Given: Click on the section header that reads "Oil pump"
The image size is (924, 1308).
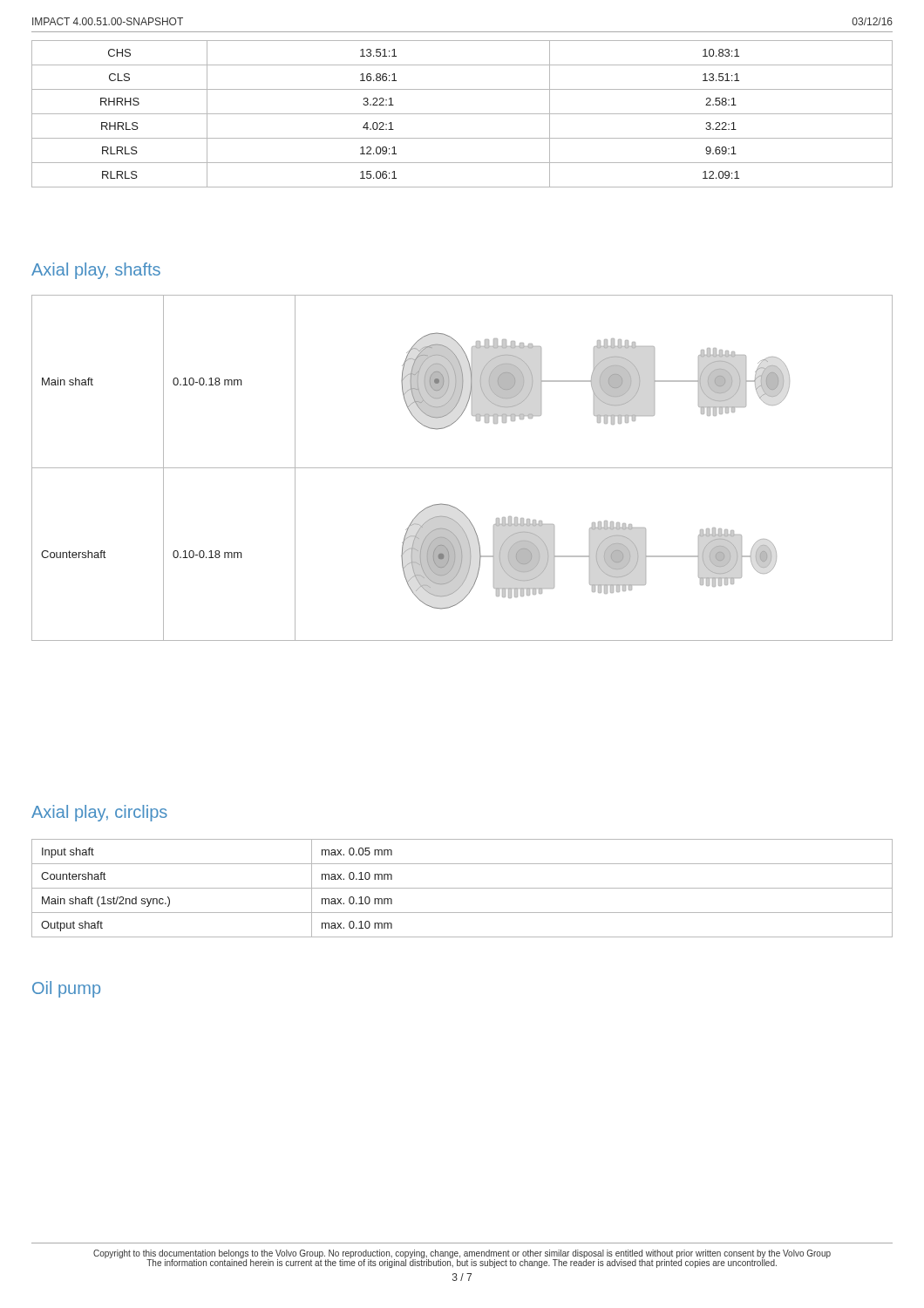Looking at the screenshot, I should pyautogui.click(x=66, y=988).
